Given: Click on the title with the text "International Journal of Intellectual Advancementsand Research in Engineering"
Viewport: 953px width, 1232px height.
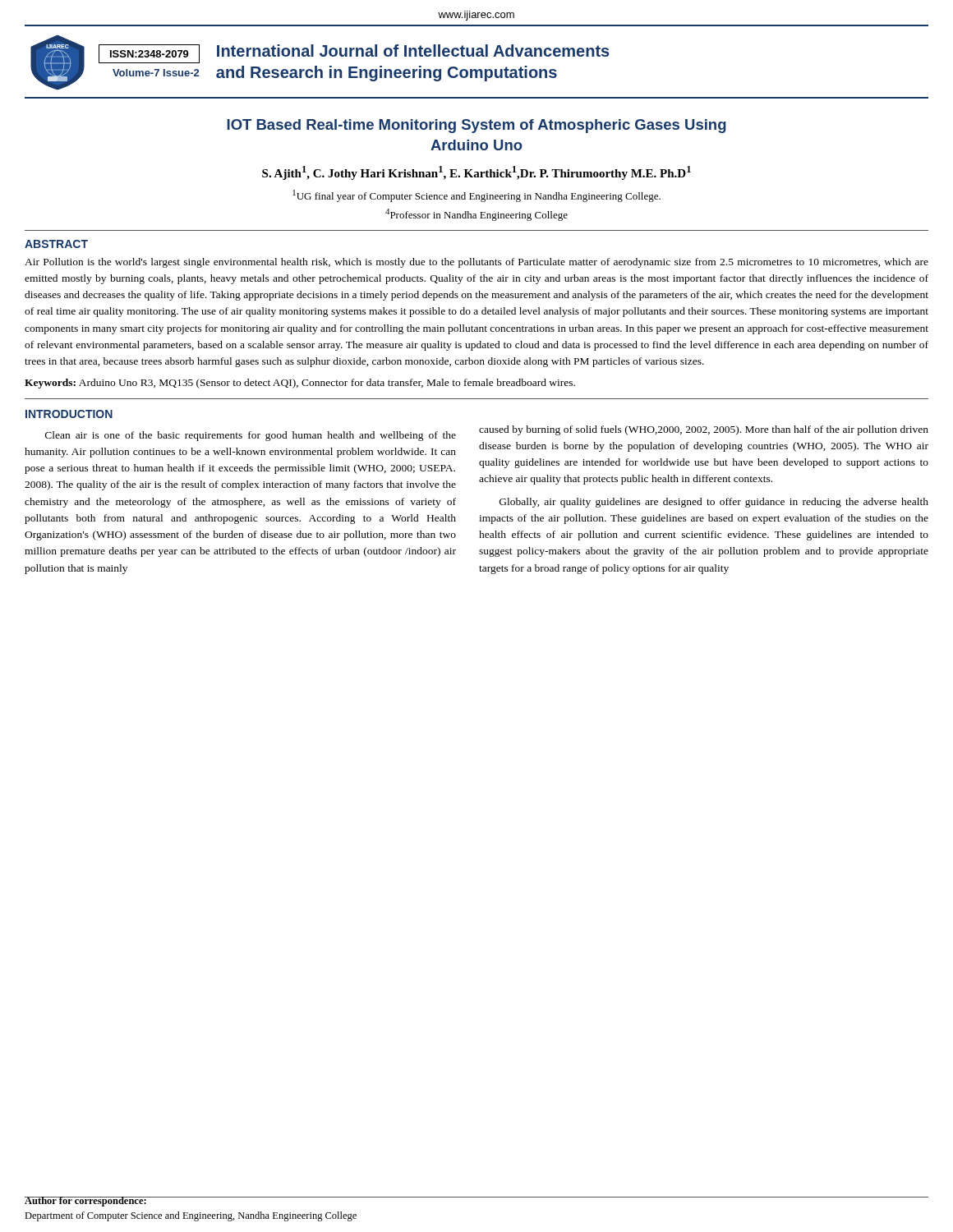Looking at the screenshot, I should pyautogui.click(x=413, y=62).
